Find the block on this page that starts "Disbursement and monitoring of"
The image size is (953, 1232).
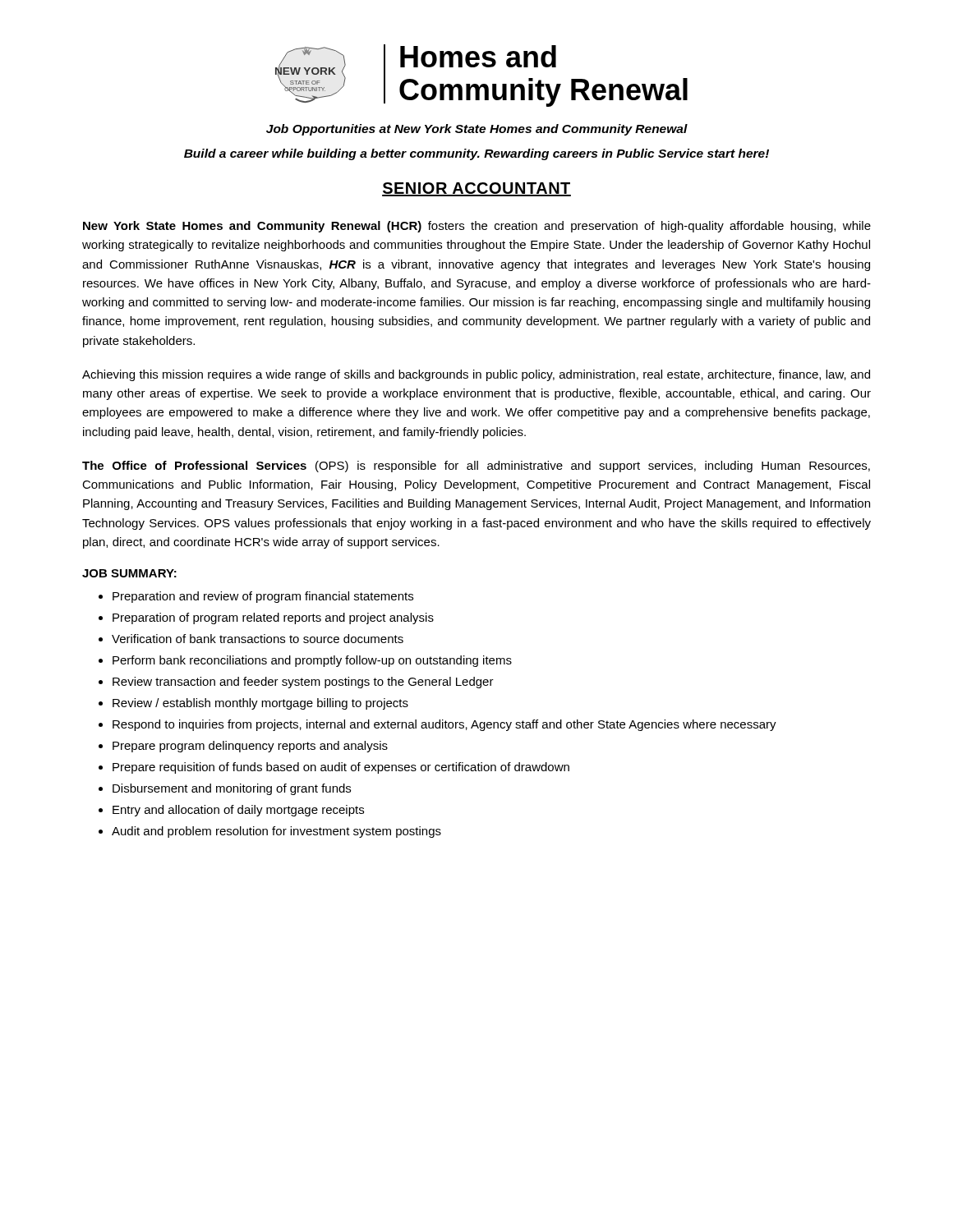pos(232,788)
